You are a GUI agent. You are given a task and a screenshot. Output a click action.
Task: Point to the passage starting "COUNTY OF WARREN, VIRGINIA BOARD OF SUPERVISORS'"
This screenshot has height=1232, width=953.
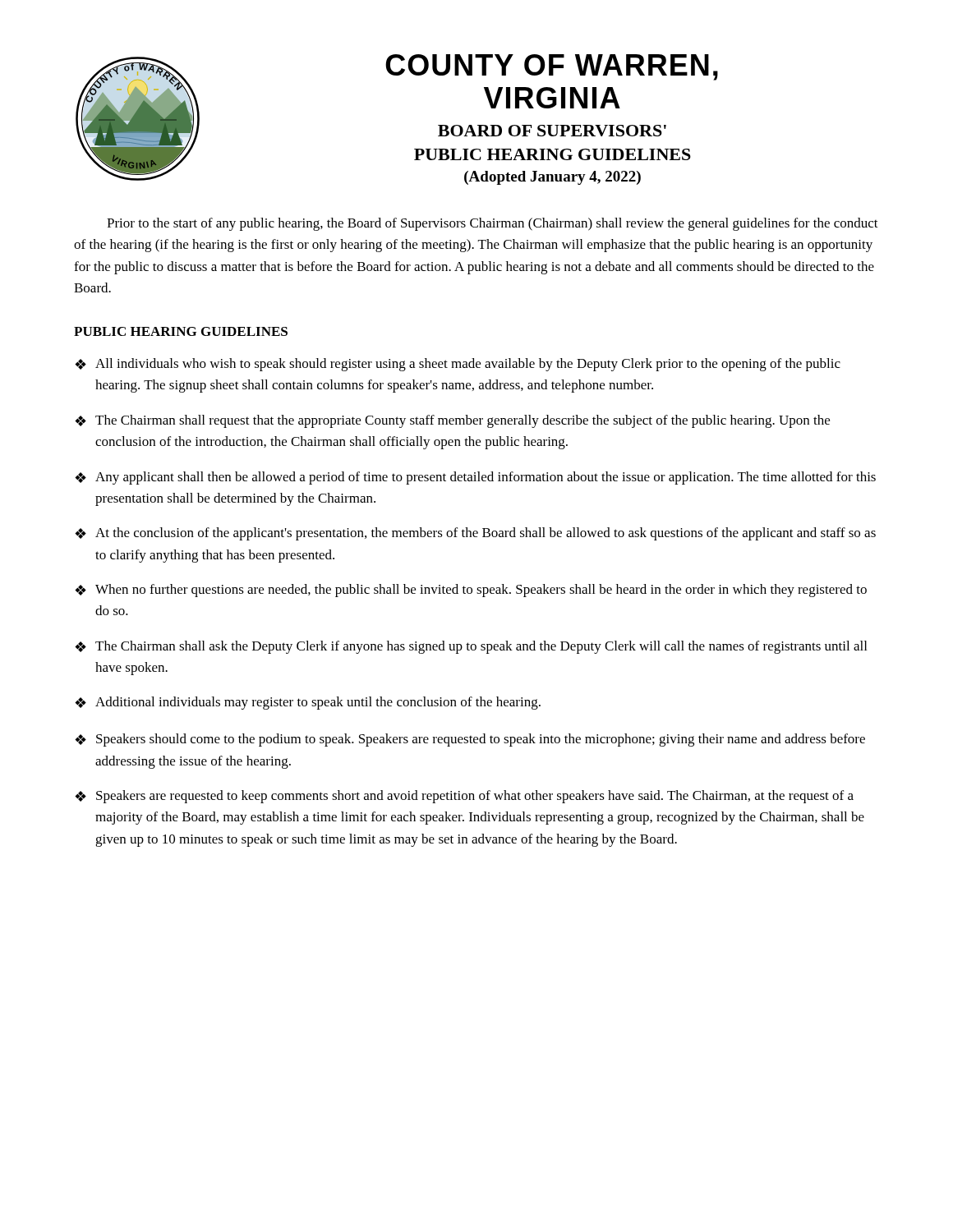(x=553, y=119)
